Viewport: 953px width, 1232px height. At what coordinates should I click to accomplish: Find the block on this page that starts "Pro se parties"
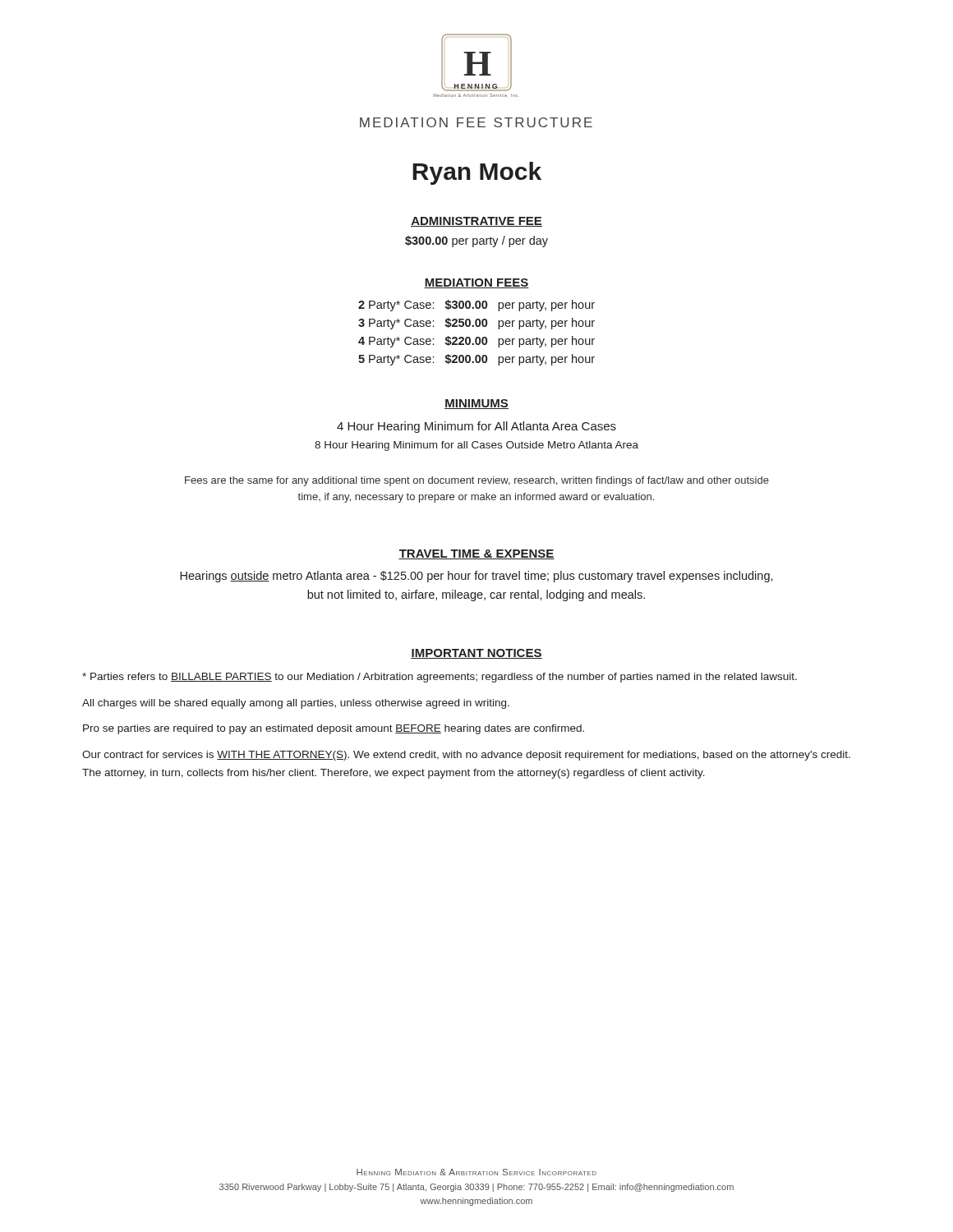[x=476, y=729]
